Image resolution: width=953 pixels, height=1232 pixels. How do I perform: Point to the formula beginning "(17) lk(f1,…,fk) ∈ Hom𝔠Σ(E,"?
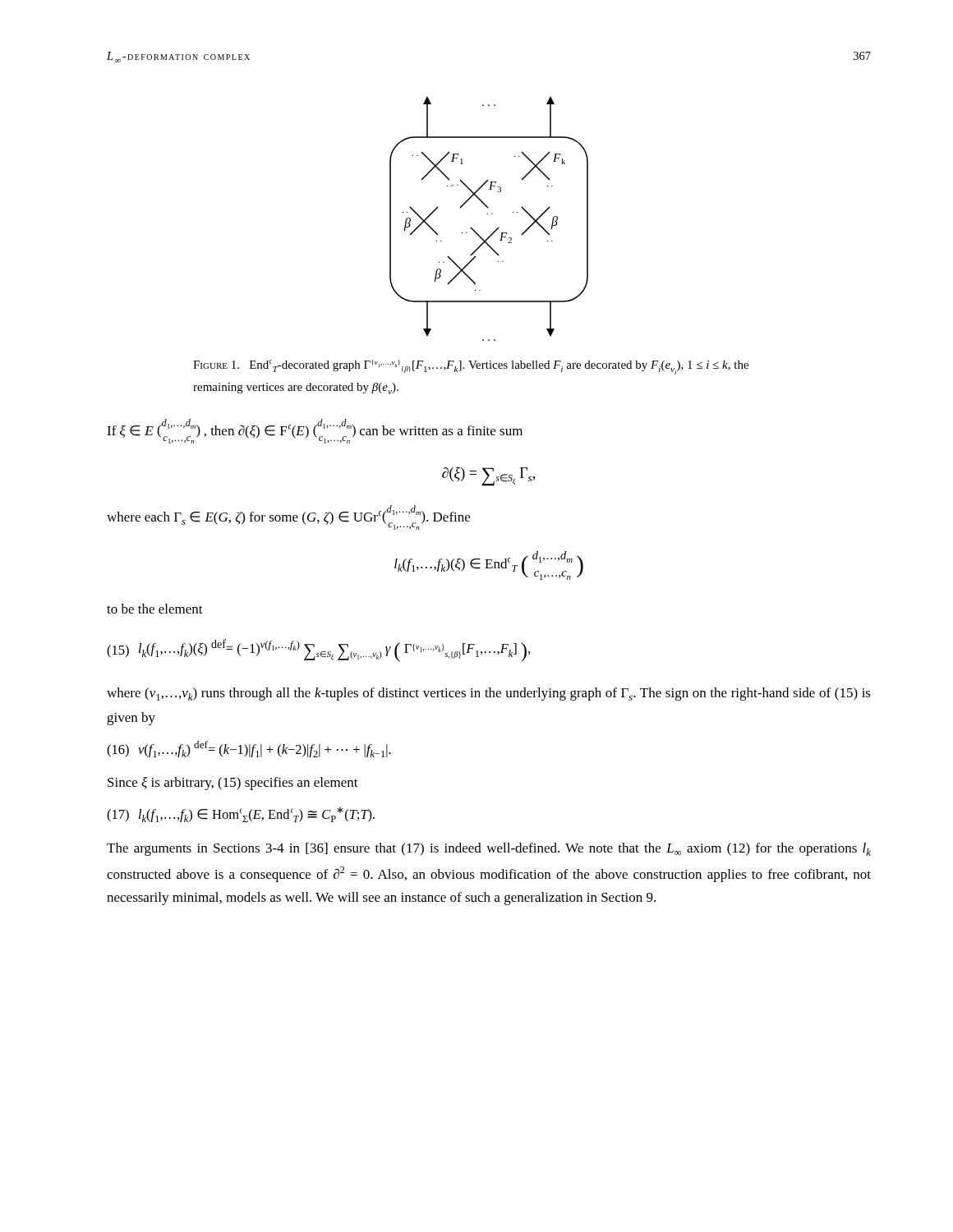241,814
